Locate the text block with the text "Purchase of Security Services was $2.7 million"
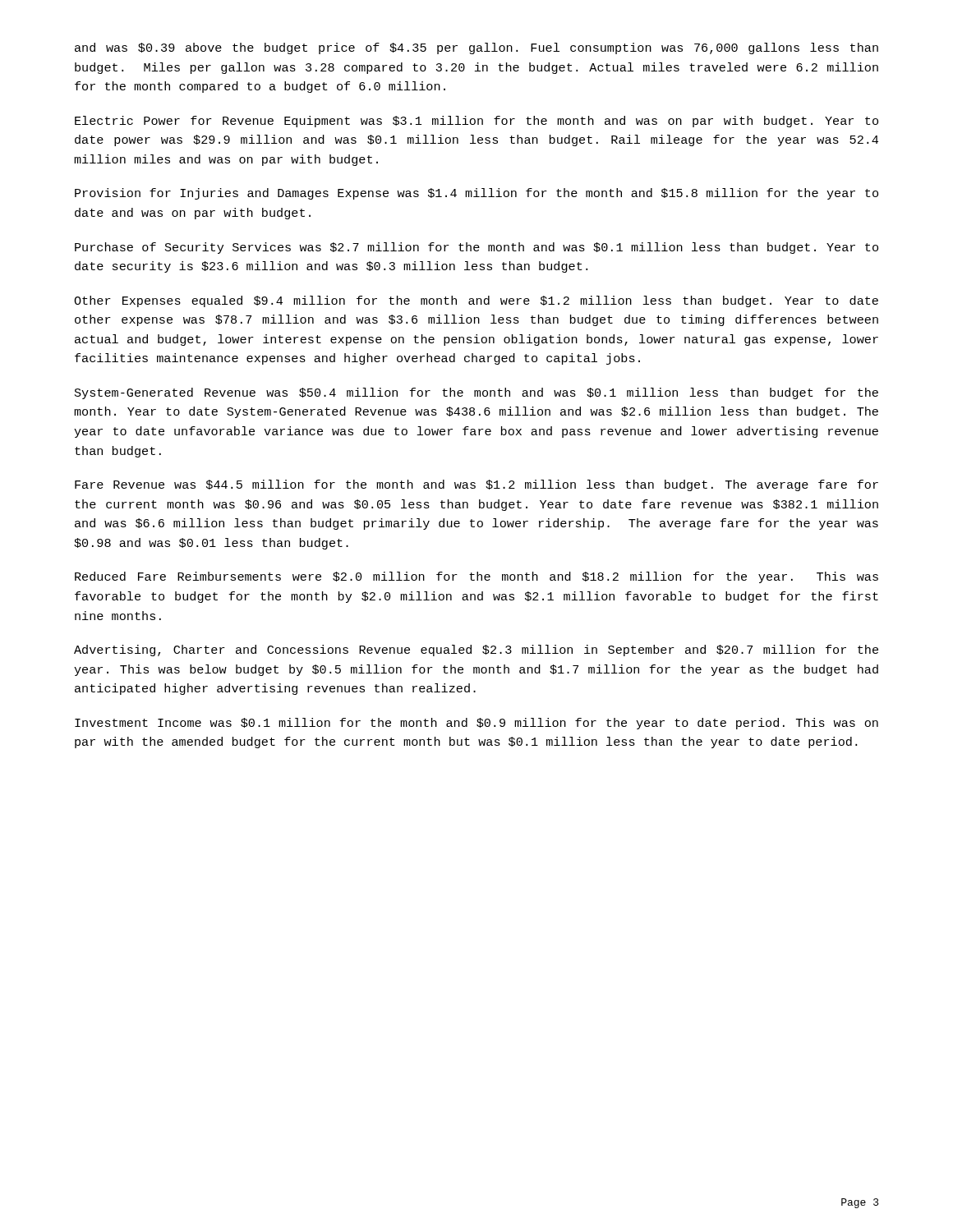 476,257
